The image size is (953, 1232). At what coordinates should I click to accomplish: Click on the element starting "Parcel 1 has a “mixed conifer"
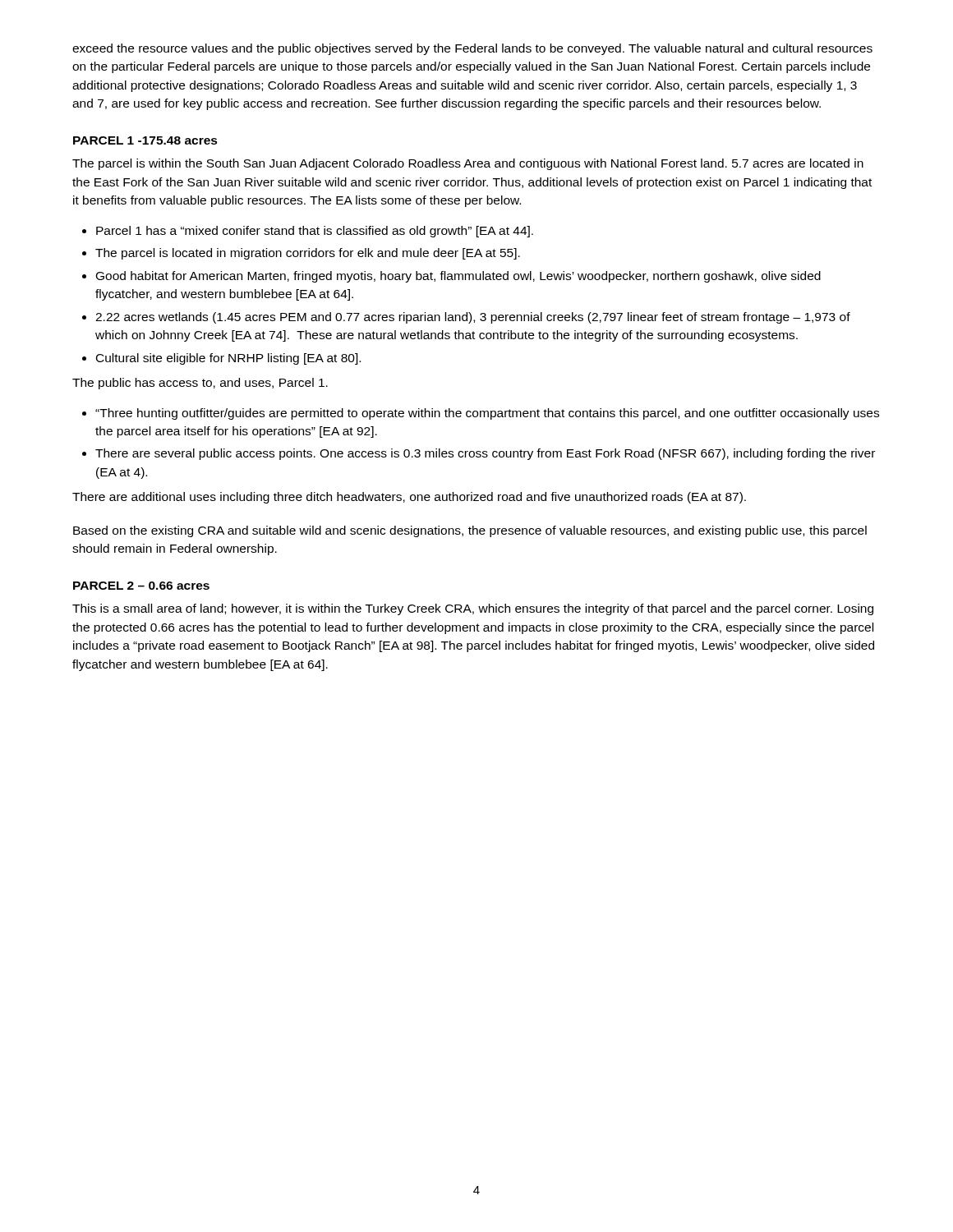tap(315, 230)
